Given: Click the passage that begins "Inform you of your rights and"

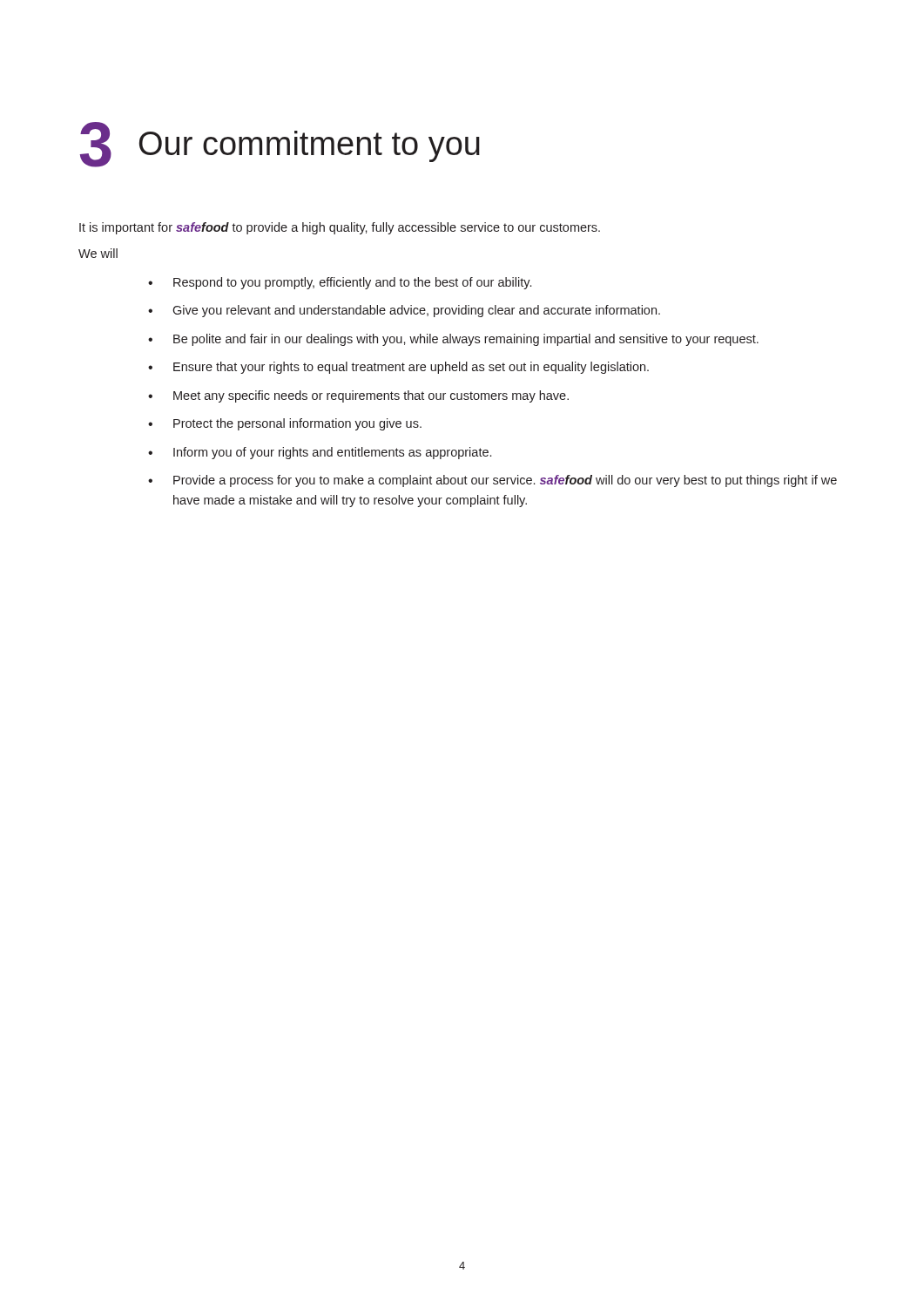Looking at the screenshot, I should (497, 452).
